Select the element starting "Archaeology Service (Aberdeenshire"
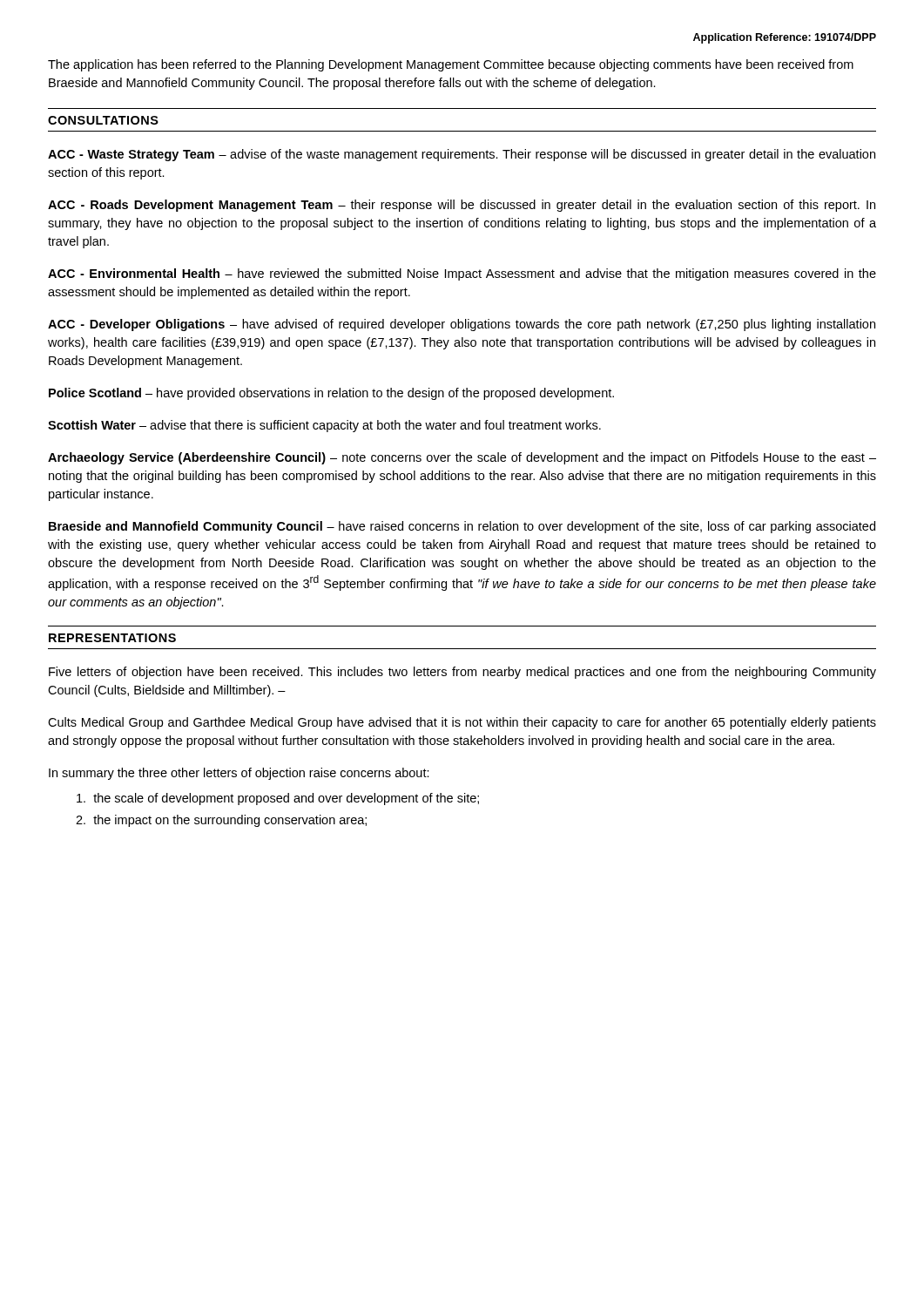Viewport: 924px width, 1307px height. tap(462, 476)
